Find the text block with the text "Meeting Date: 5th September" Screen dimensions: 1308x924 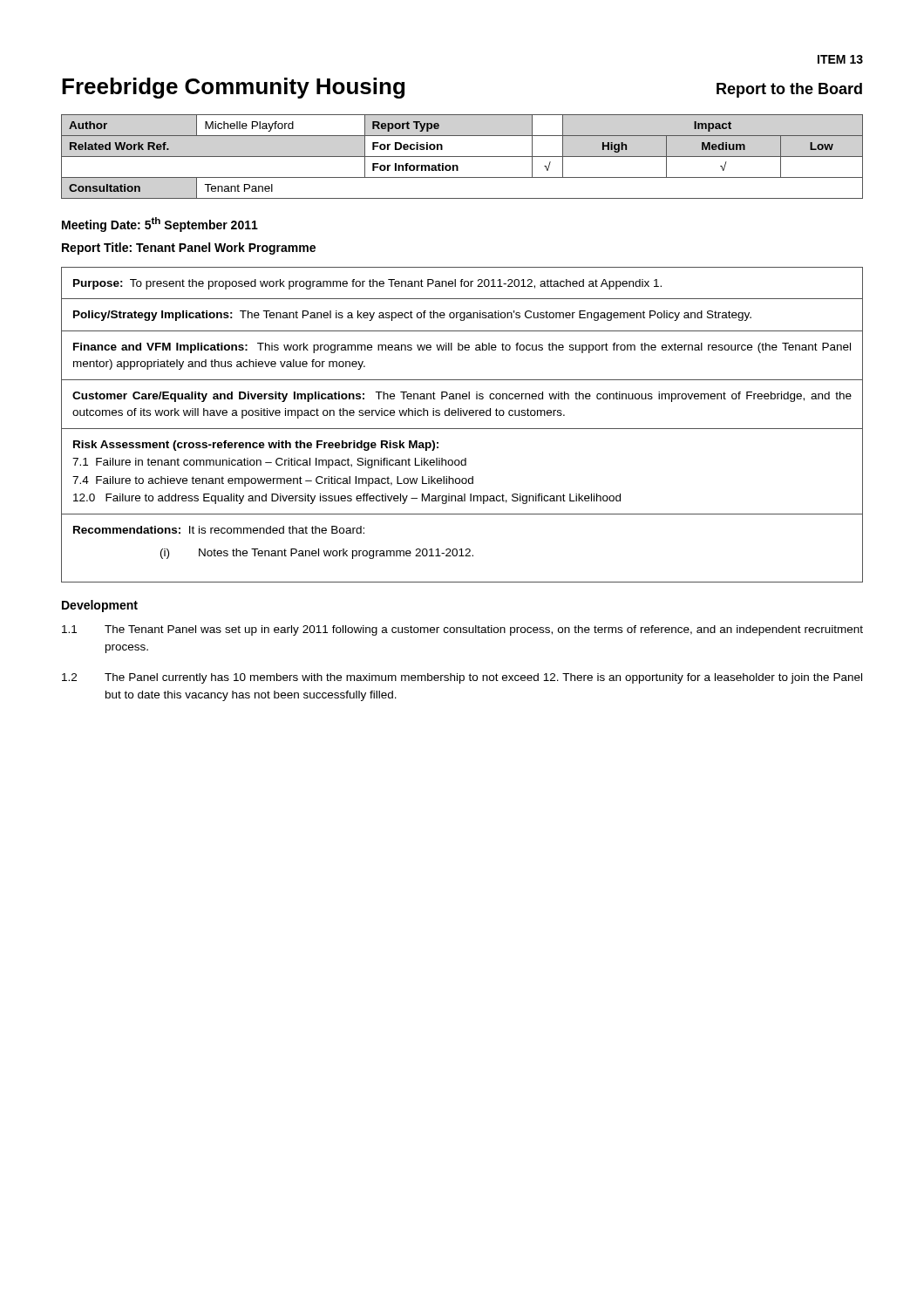point(159,223)
